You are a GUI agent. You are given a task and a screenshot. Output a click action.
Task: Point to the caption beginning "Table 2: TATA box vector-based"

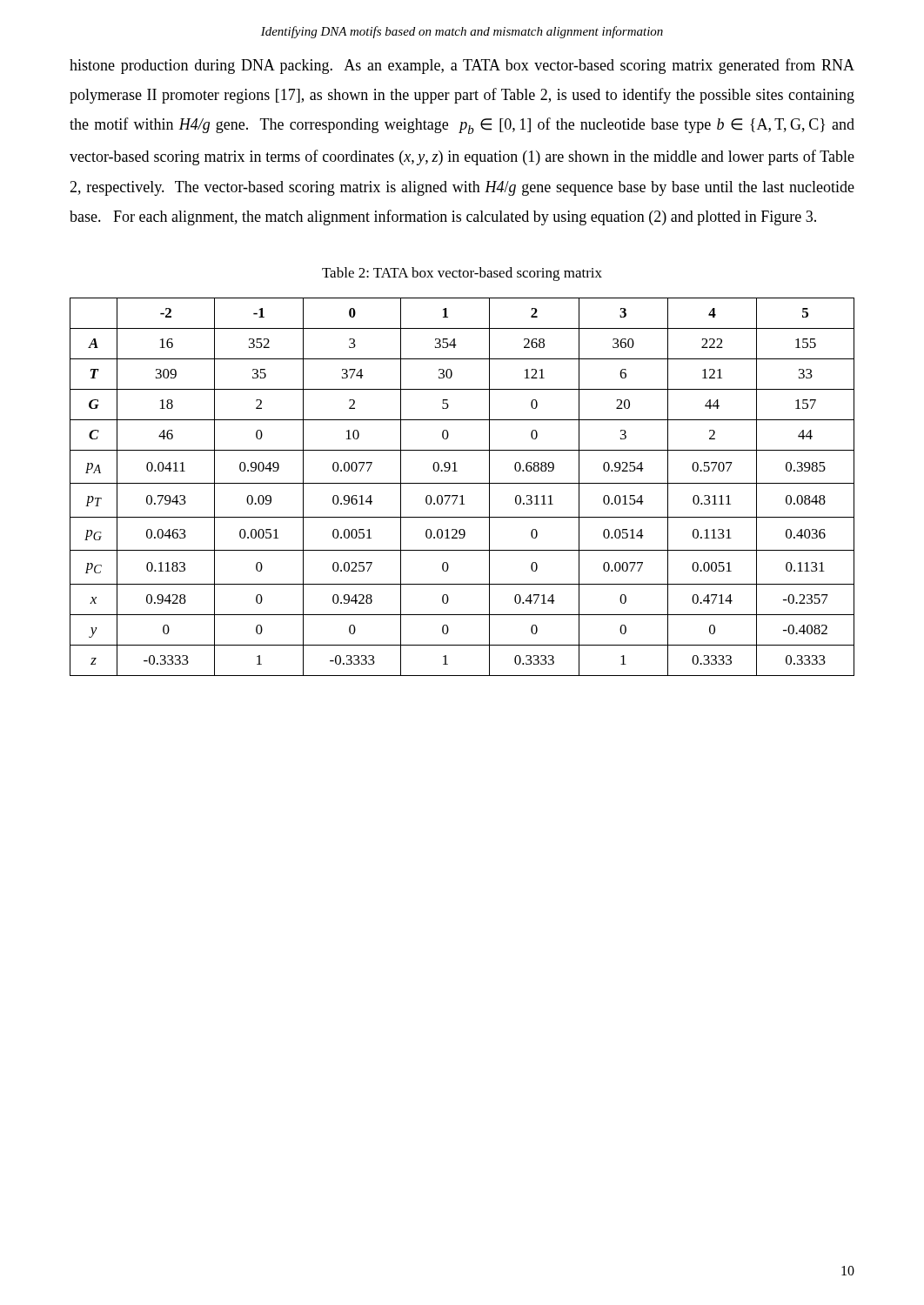(x=462, y=273)
